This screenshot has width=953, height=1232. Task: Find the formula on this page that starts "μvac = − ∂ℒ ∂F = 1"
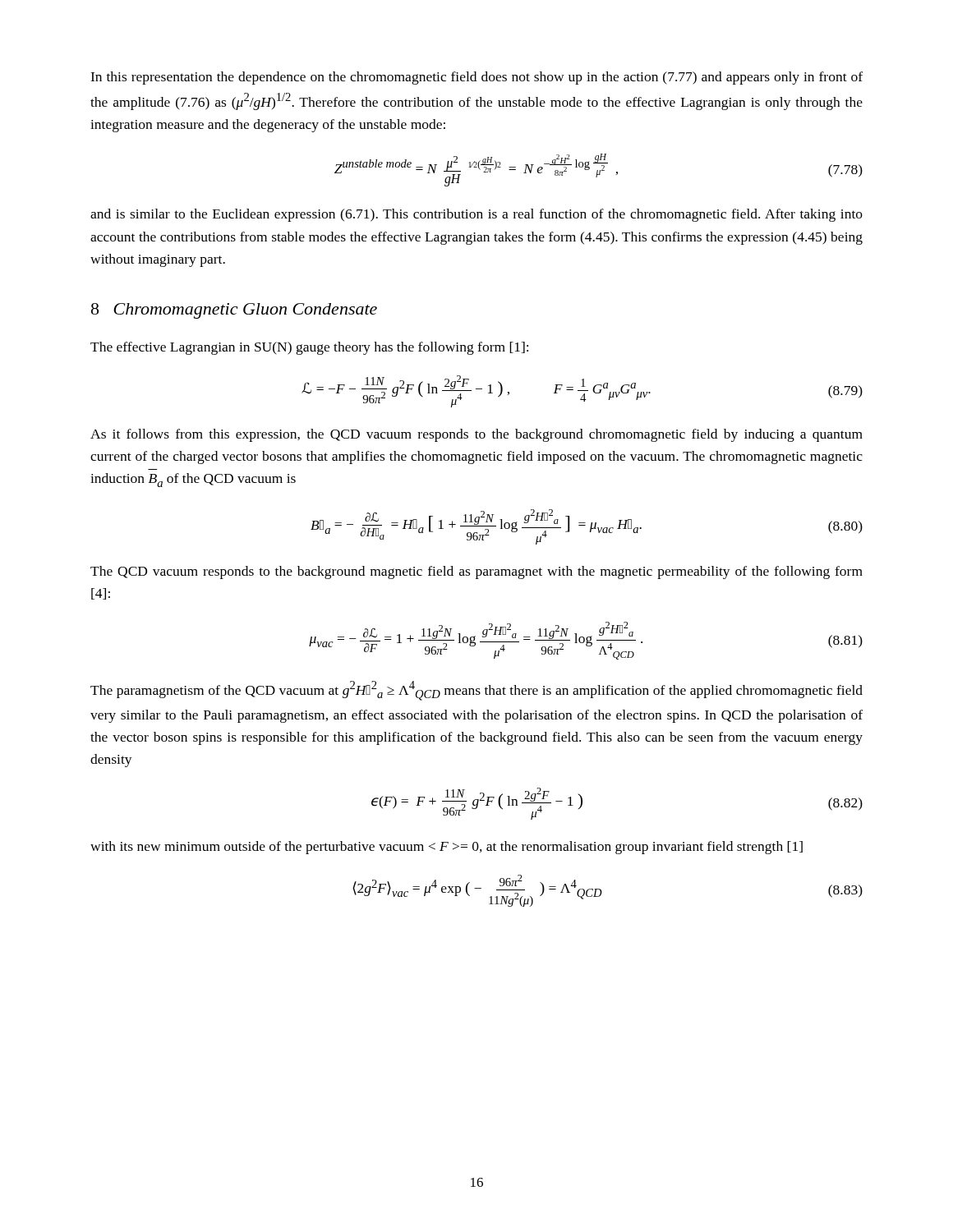coord(586,640)
